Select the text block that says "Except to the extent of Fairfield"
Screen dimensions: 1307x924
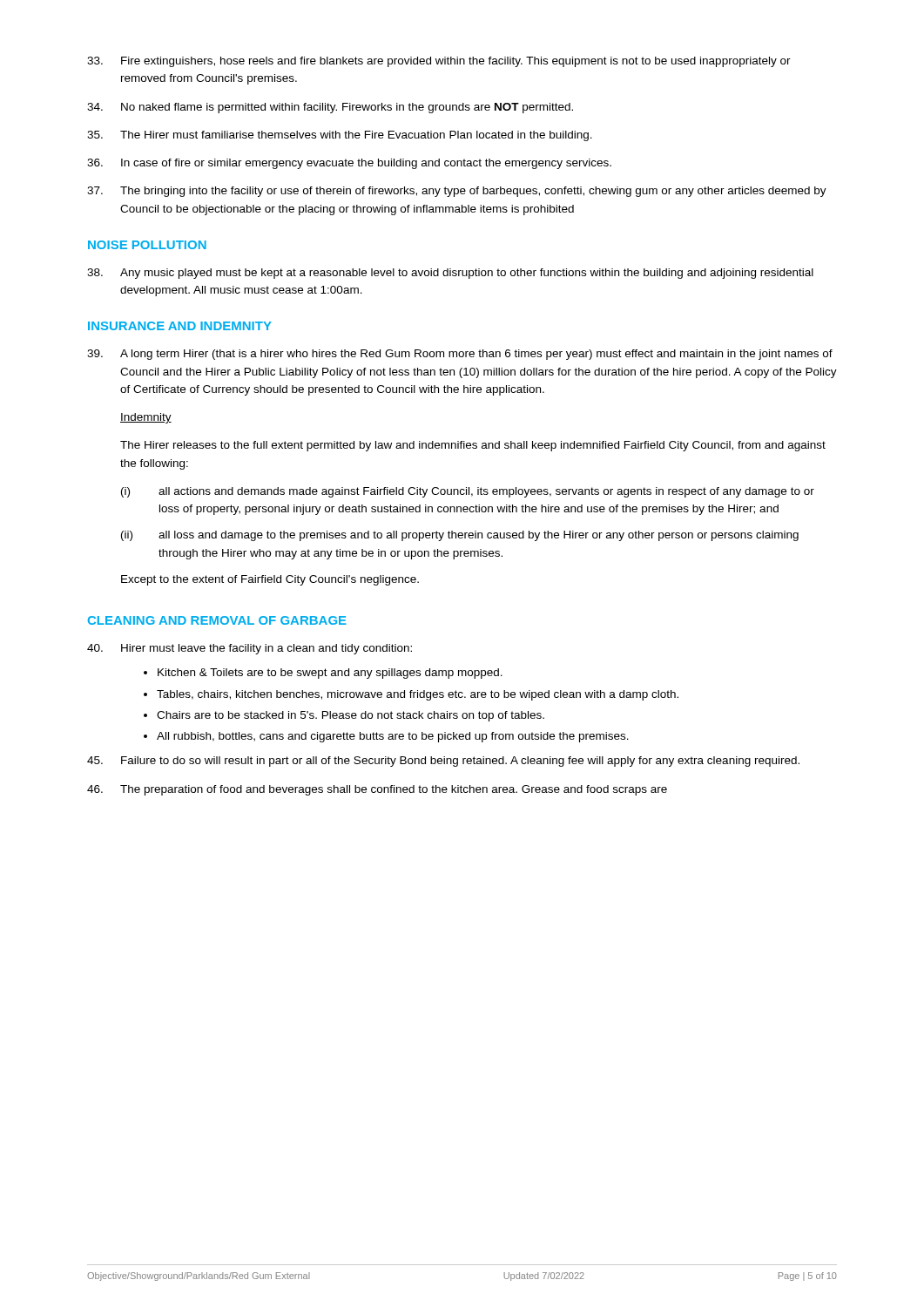pos(270,579)
